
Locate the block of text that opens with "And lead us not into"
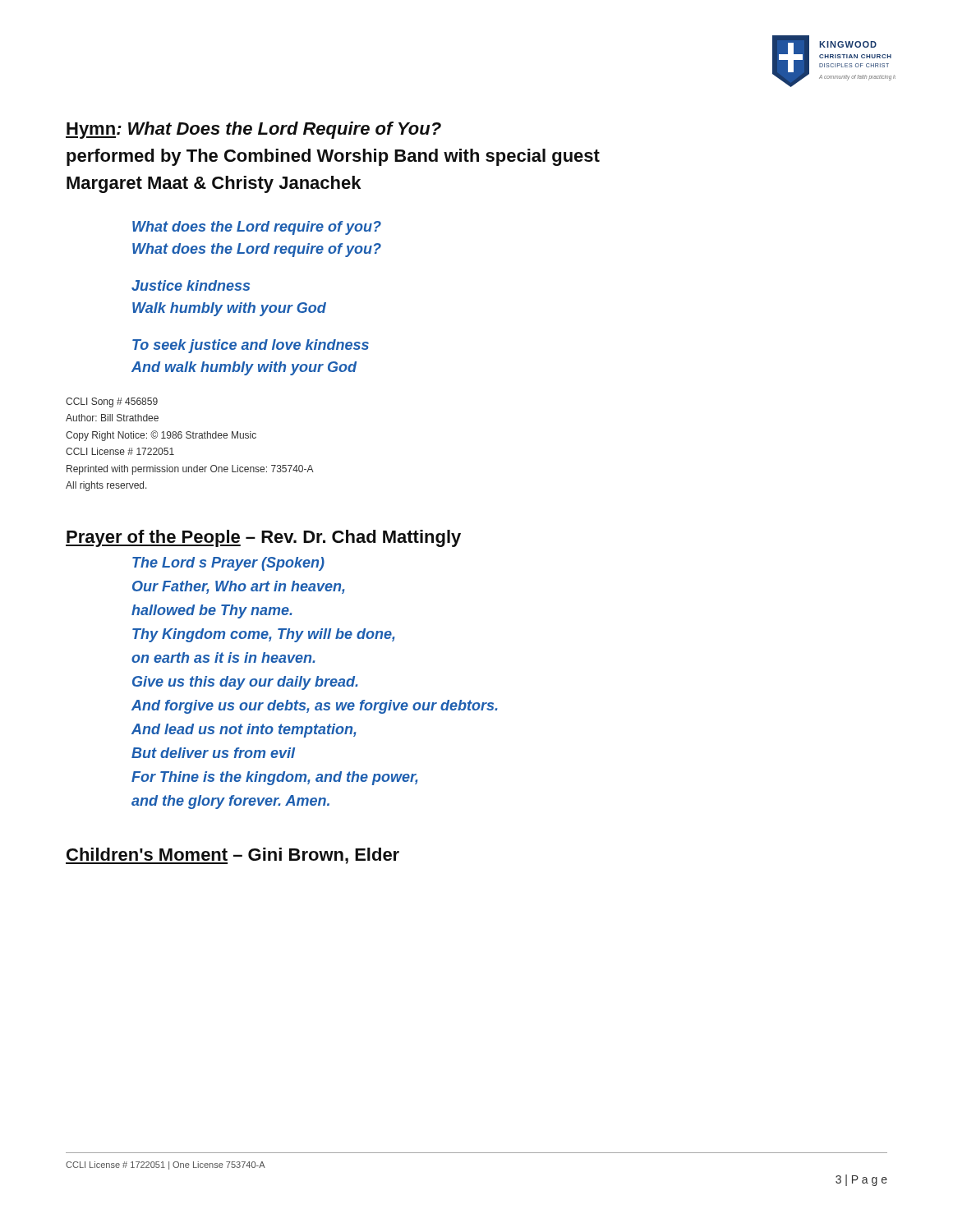click(x=244, y=730)
